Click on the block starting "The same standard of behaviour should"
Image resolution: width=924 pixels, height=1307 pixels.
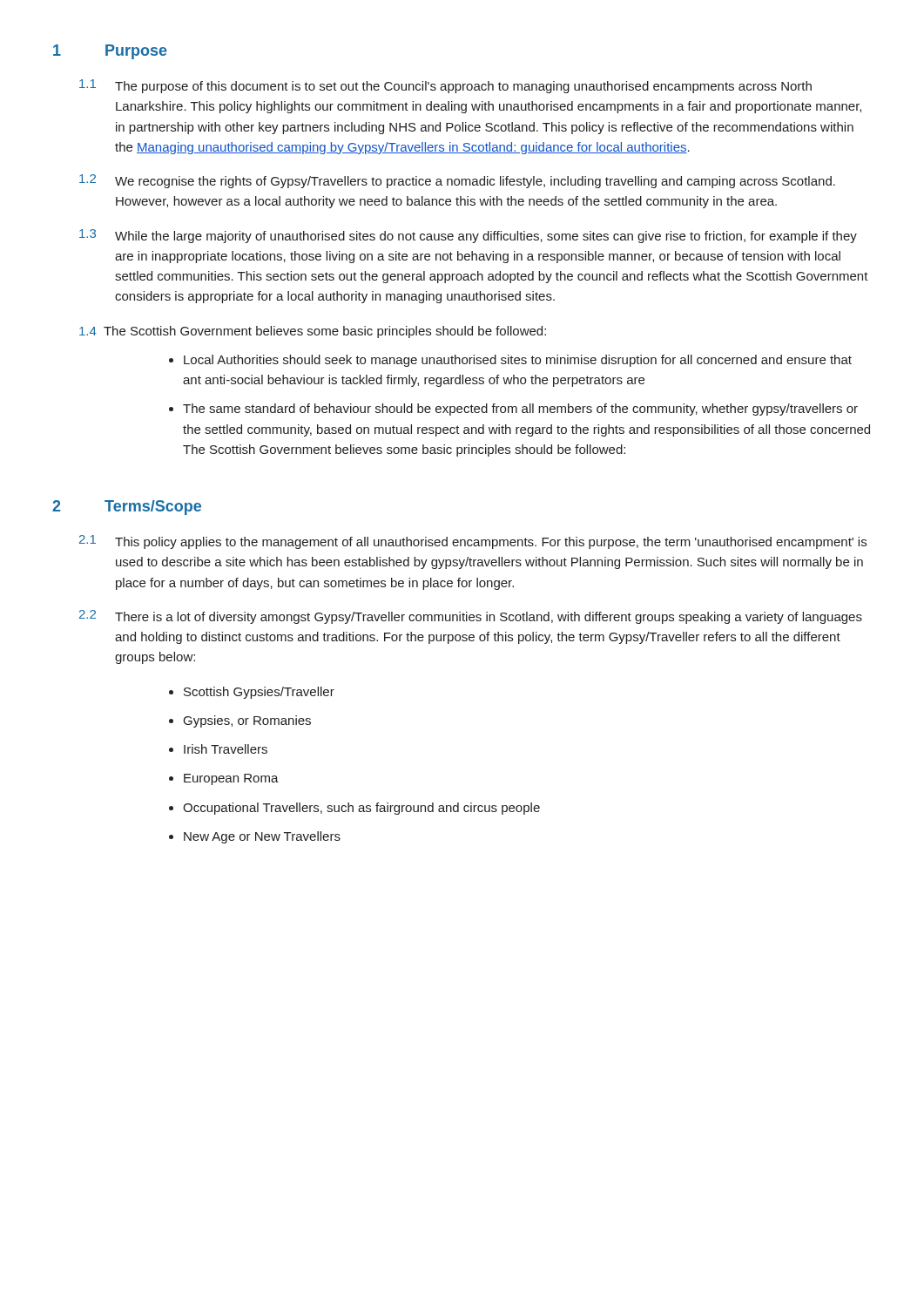click(527, 429)
